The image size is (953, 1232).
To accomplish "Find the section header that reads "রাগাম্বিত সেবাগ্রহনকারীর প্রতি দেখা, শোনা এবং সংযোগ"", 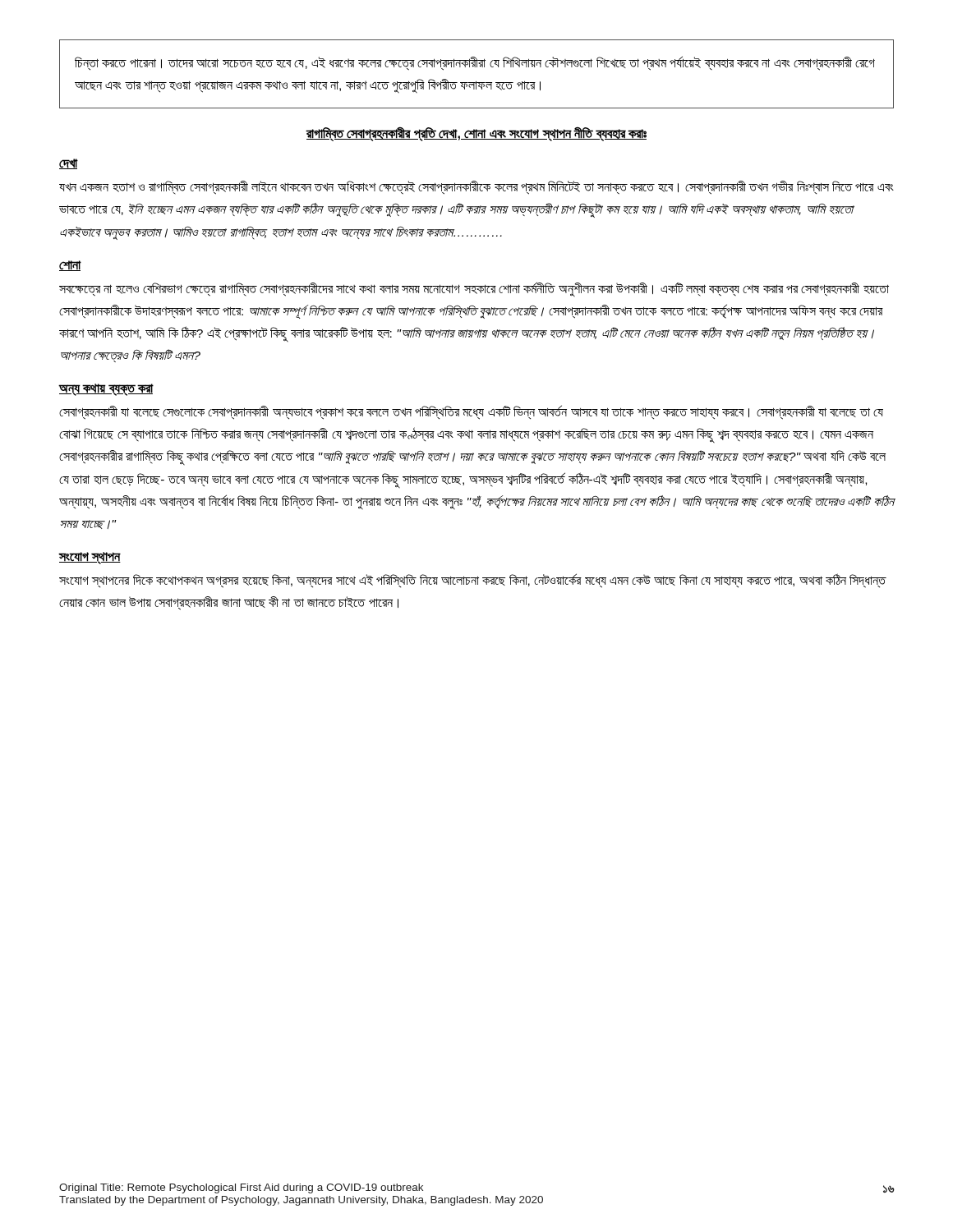I will tap(476, 134).
